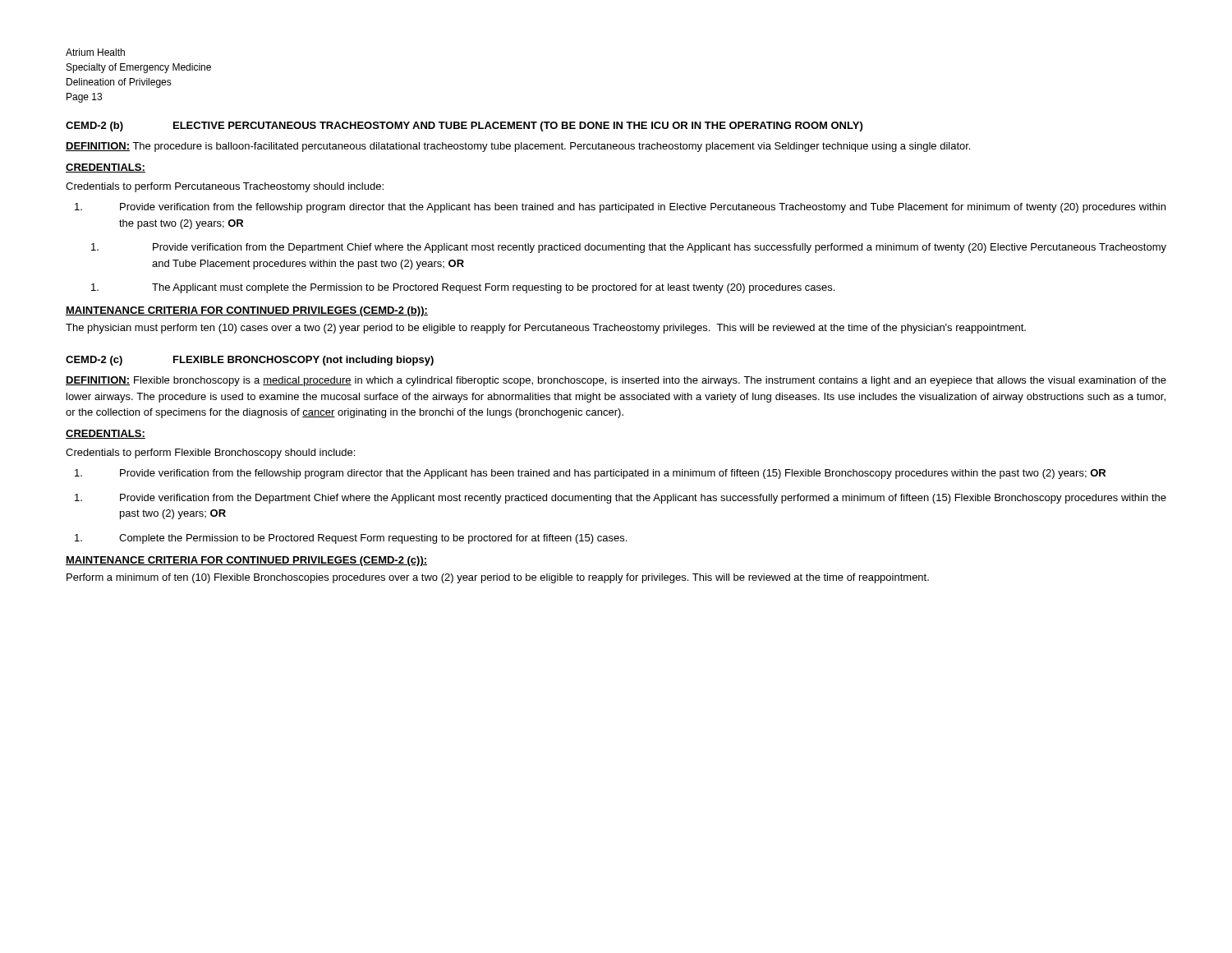The height and width of the screenshot is (953, 1232).
Task: Click on the text starting "The Applicant must"
Action: (616, 287)
